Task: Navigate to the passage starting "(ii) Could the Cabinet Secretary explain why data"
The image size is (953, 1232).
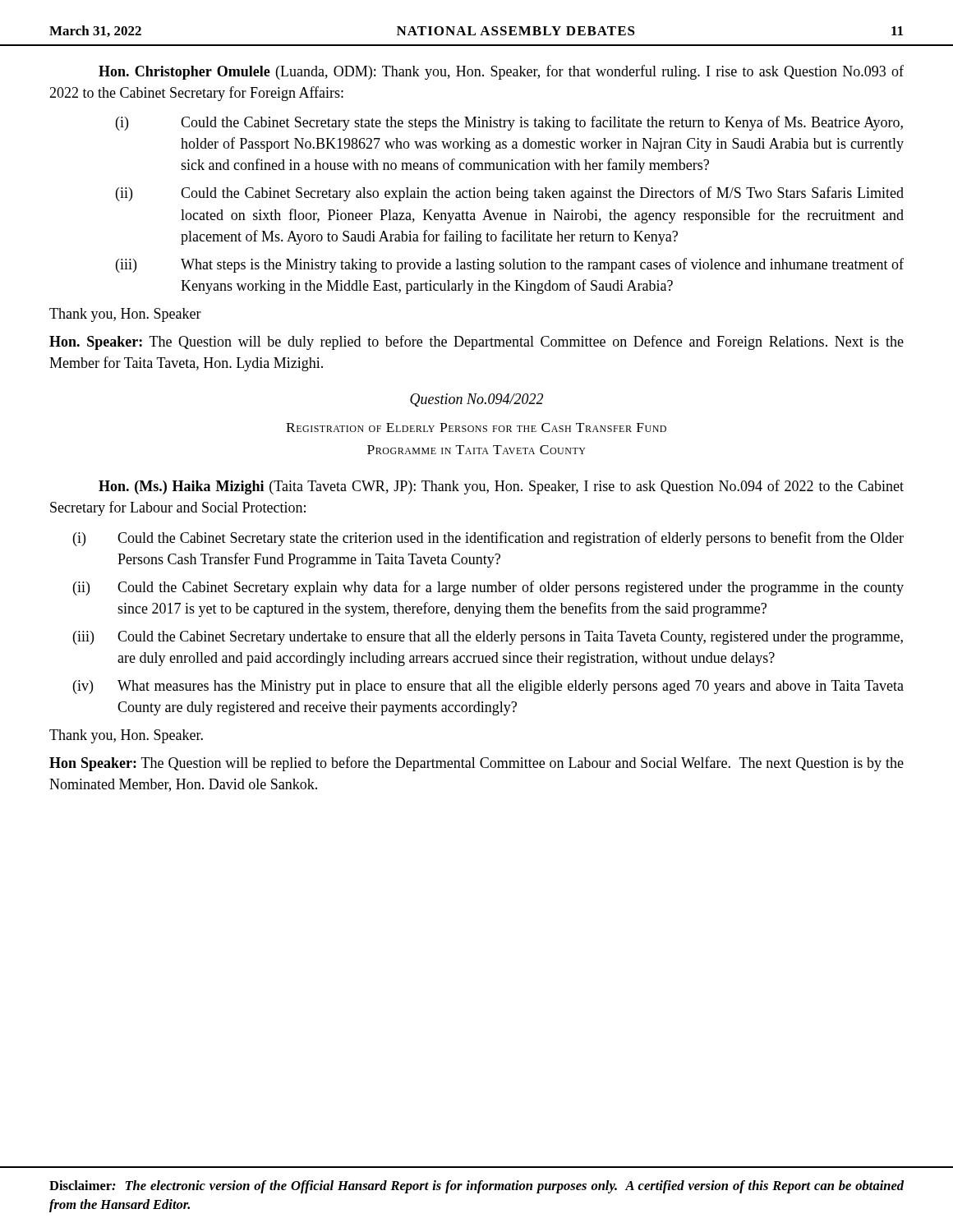Action: pyautogui.click(x=476, y=598)
